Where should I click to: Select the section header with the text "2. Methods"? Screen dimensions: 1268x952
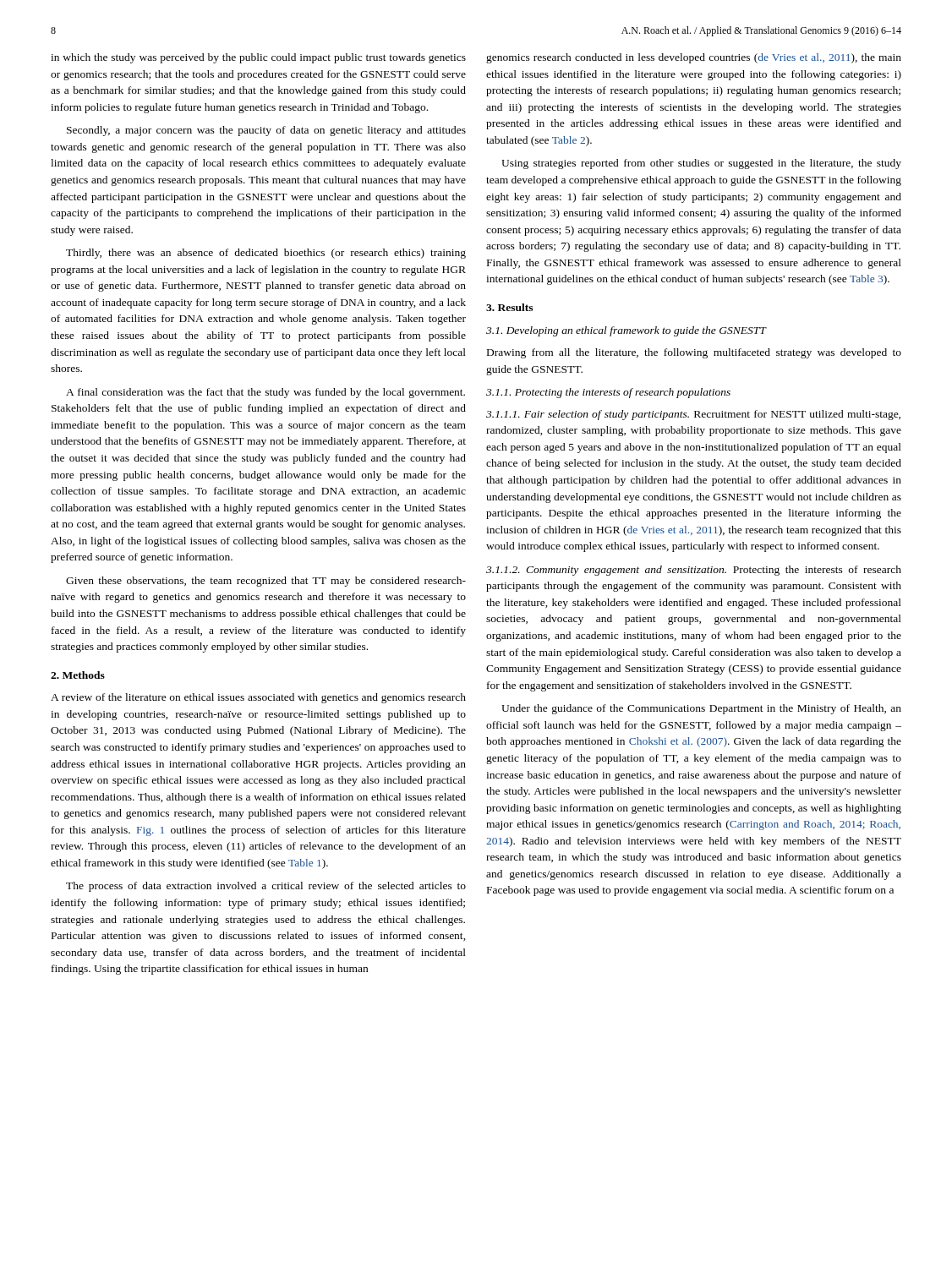point(78,675)
